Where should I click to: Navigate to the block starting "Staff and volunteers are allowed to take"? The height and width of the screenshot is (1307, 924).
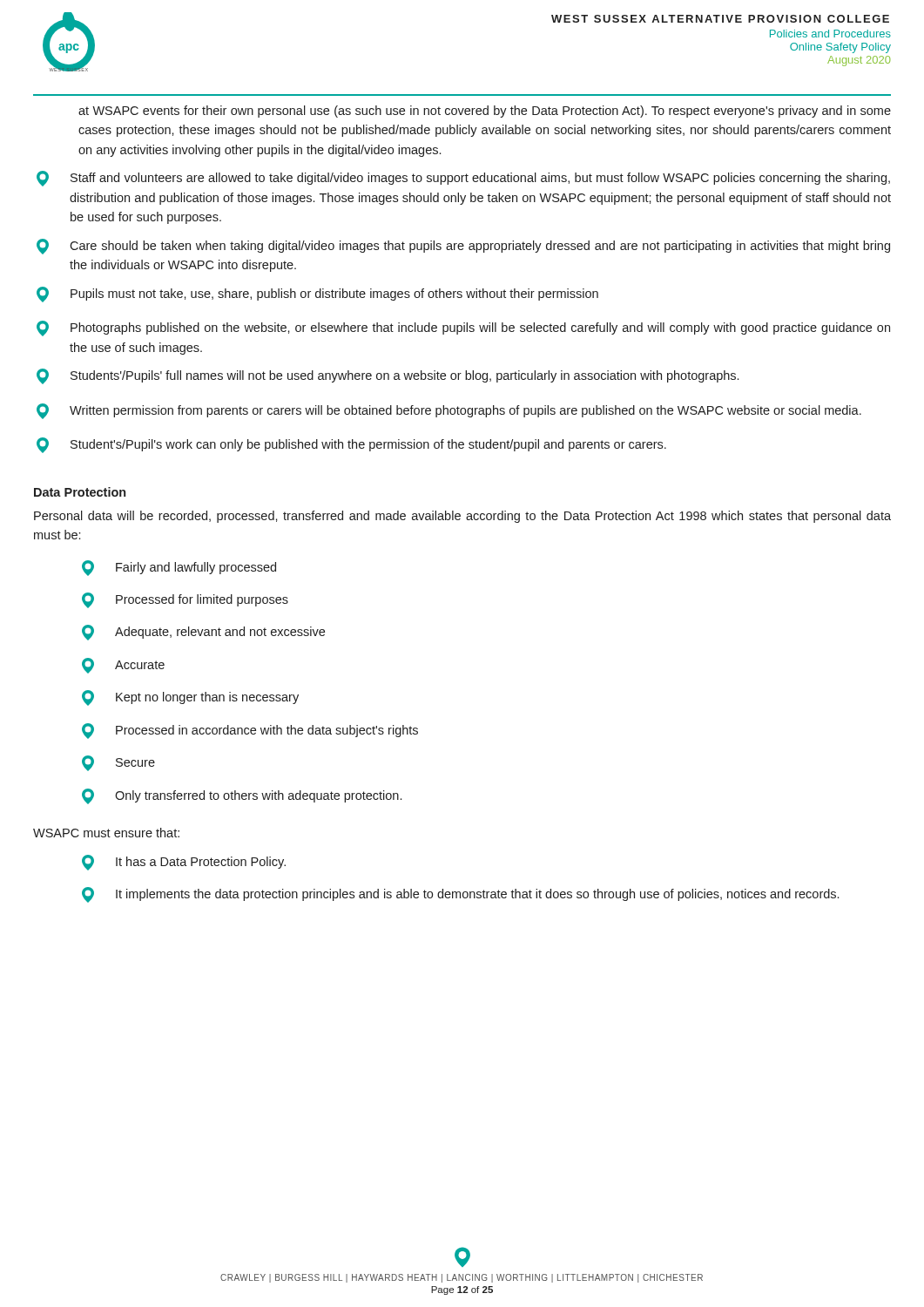[462, 198]
